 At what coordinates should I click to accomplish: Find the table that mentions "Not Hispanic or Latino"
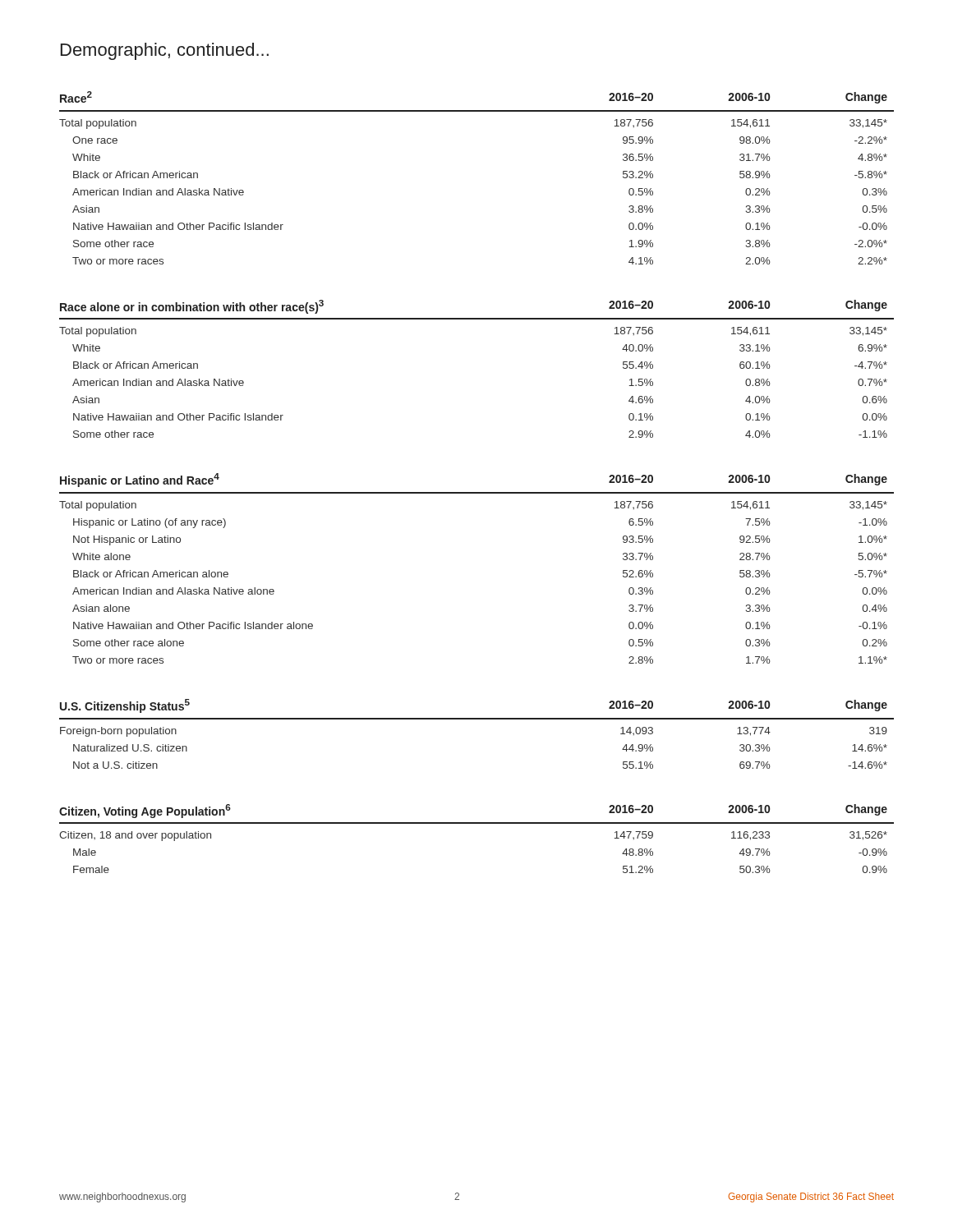476,567
